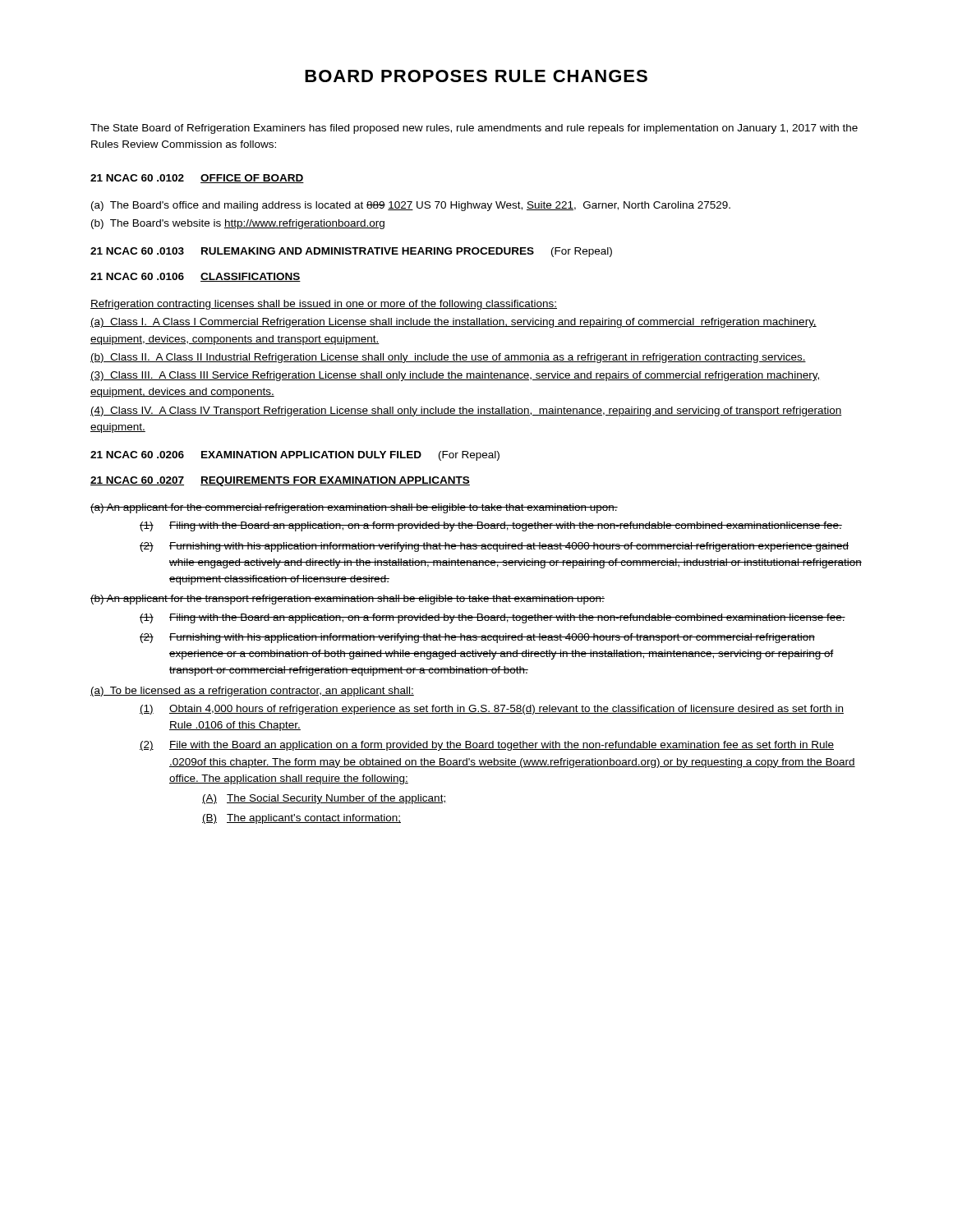Find the block starting "21 NCAC 60 .0102 OFFICE OF"
Viewport: 953px width, 1232px height.
pos(197,179)
